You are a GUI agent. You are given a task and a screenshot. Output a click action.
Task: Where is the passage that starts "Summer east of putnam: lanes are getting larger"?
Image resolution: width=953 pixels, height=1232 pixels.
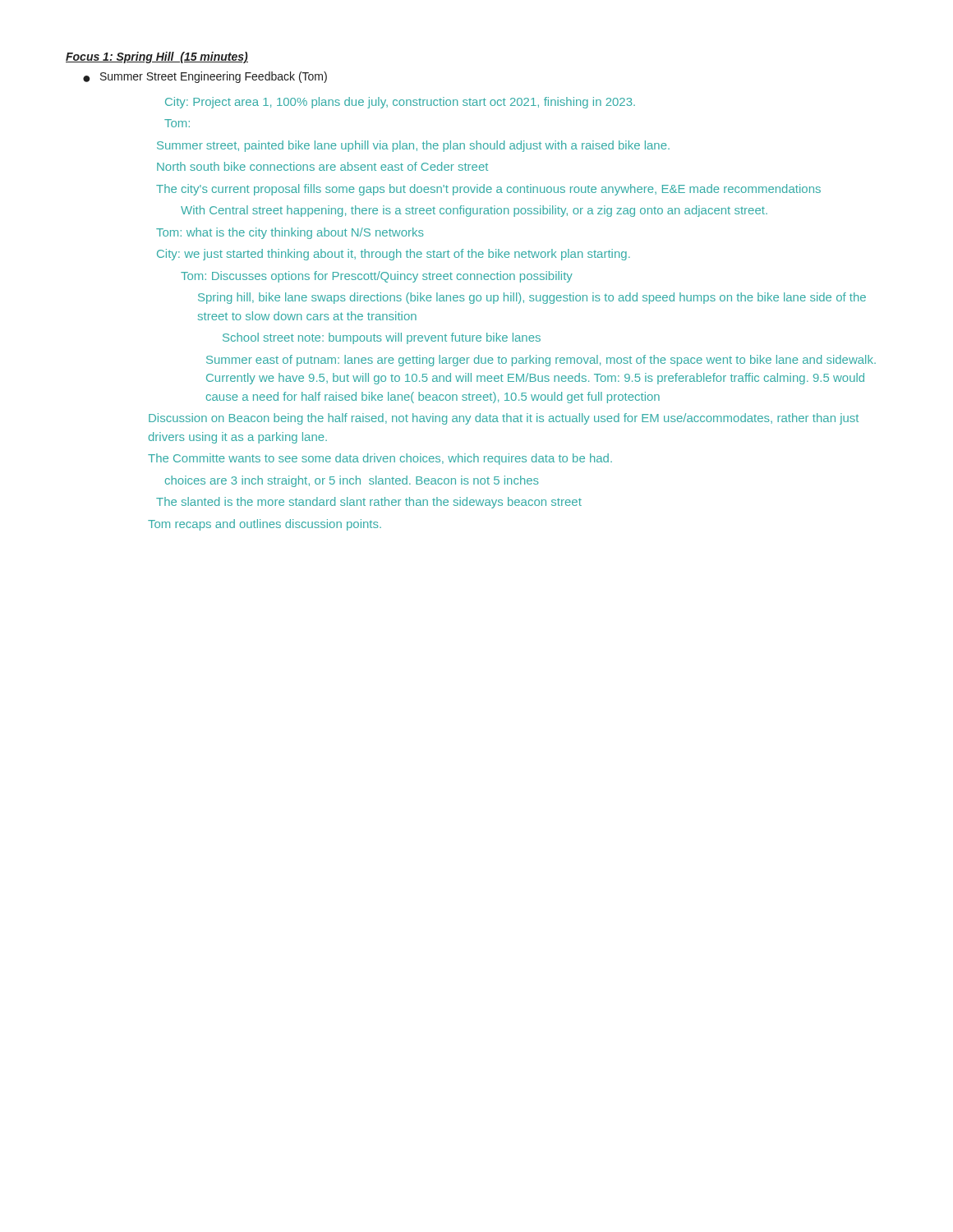point(541,377)
